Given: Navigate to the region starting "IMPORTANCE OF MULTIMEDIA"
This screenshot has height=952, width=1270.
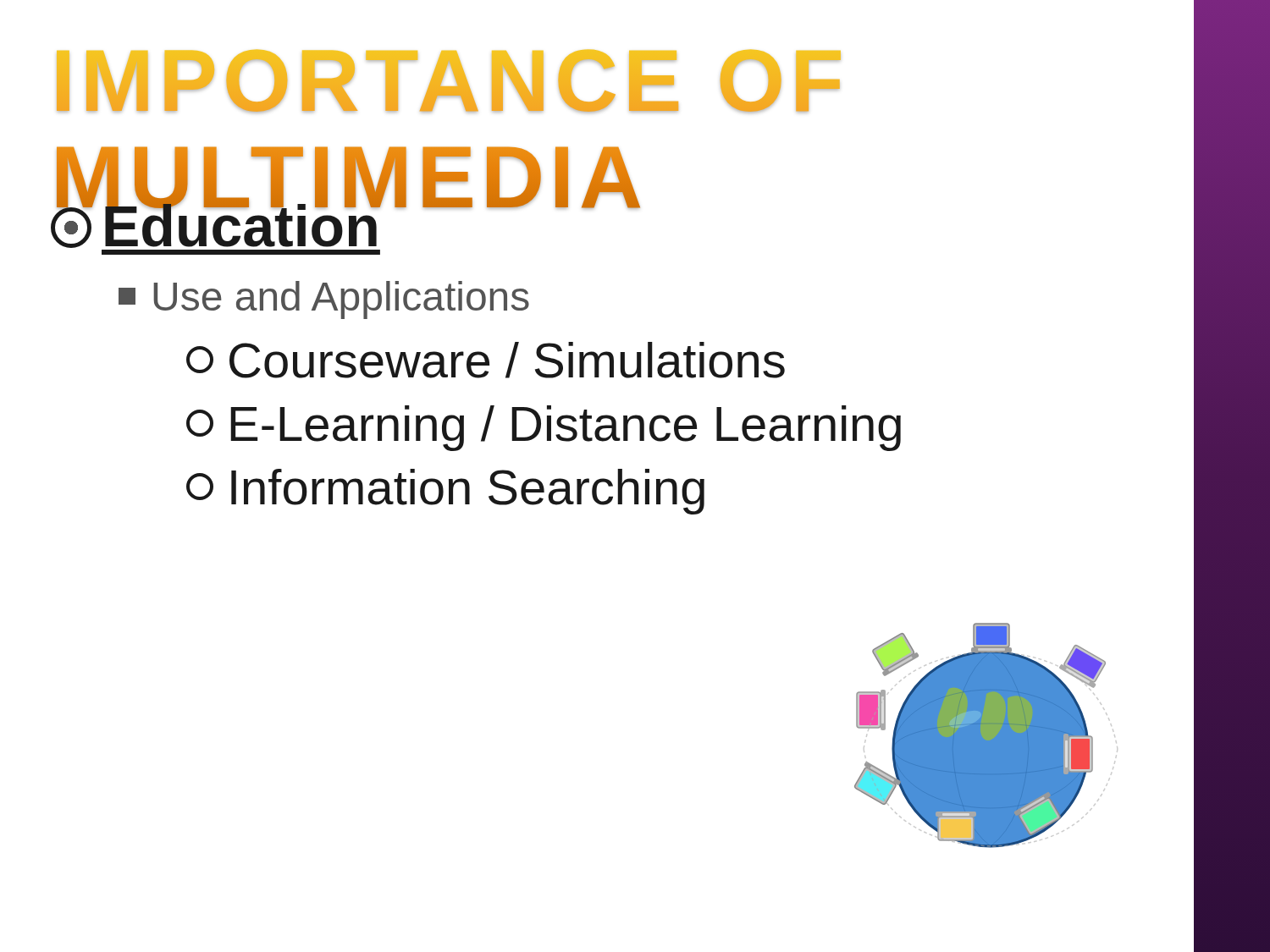Looking at the screenshot, I should pyautogui.click(x=601, y=129).
